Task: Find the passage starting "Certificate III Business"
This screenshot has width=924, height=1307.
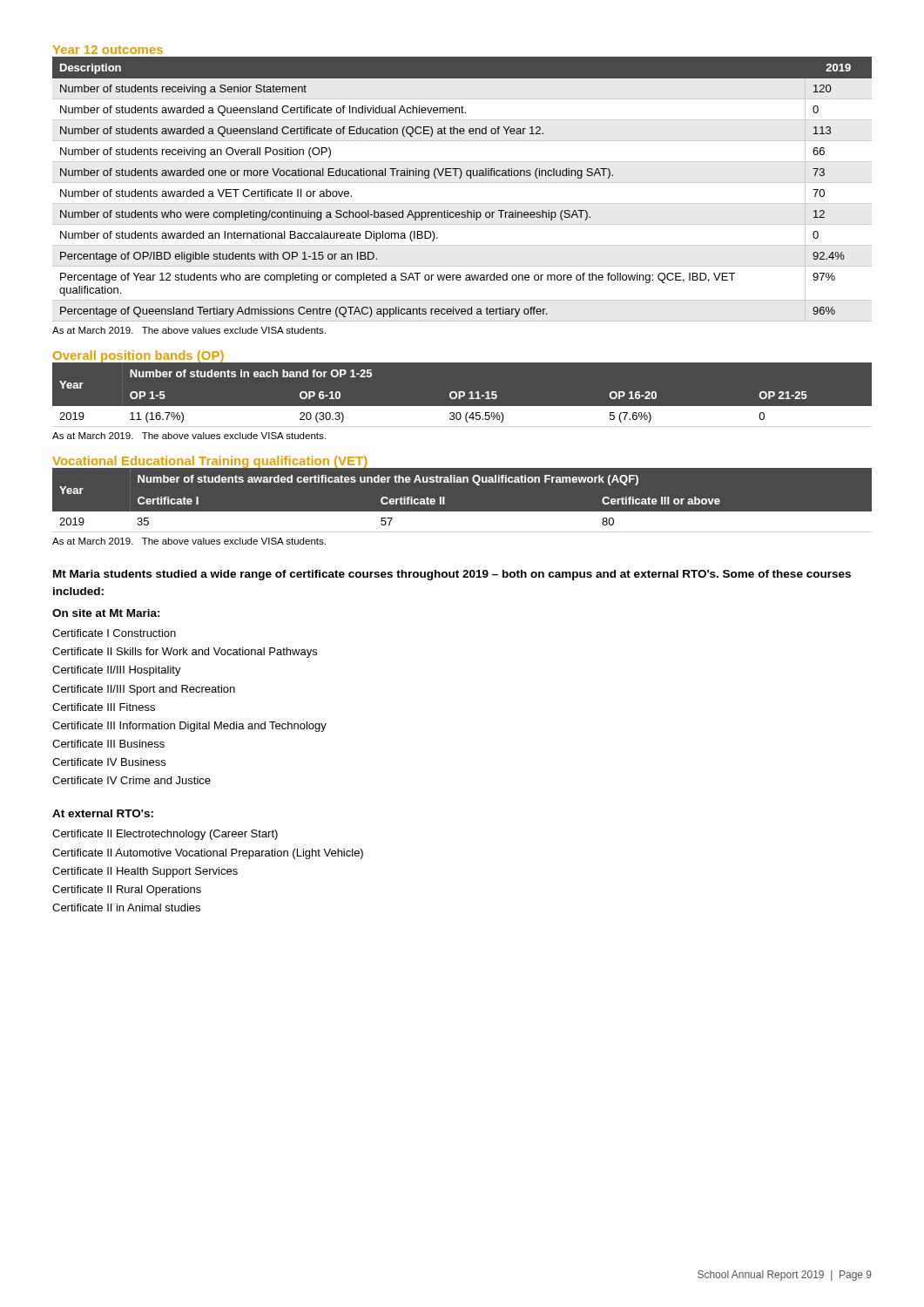Action: tap(108, 744)
